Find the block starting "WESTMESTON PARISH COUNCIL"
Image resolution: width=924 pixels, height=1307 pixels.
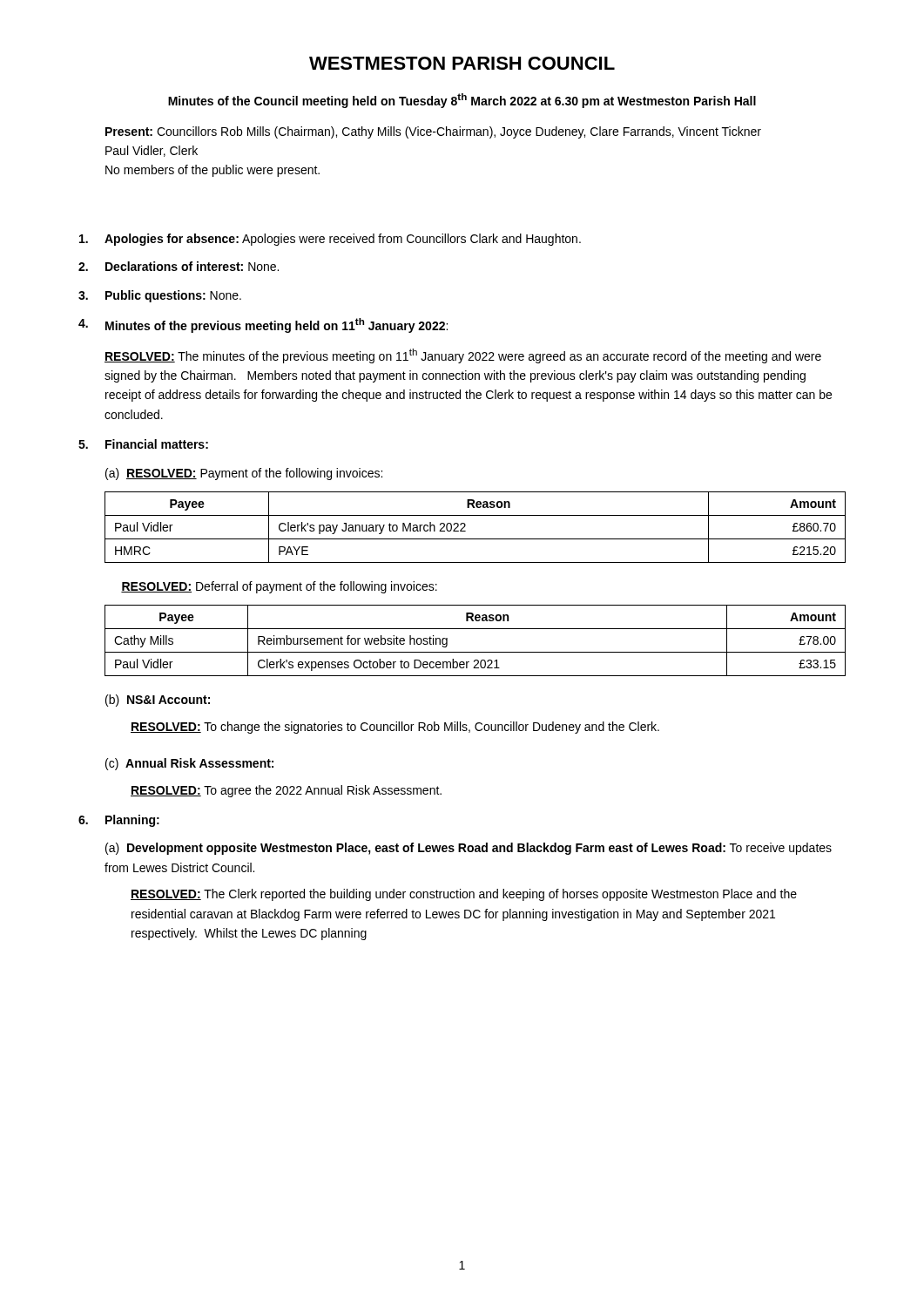click(462, 64)
